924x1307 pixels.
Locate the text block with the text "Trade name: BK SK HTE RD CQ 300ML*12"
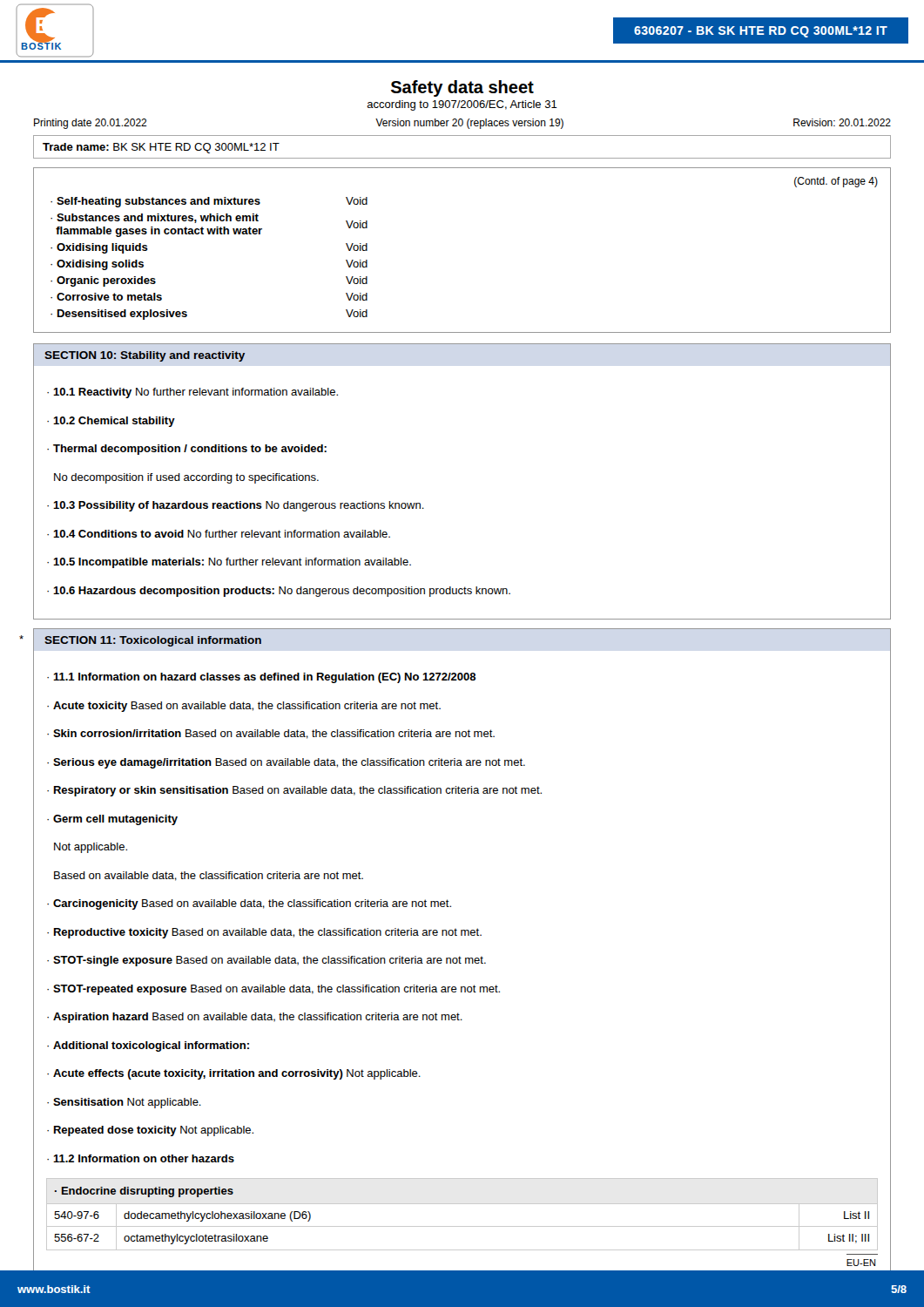coord(161,147)
